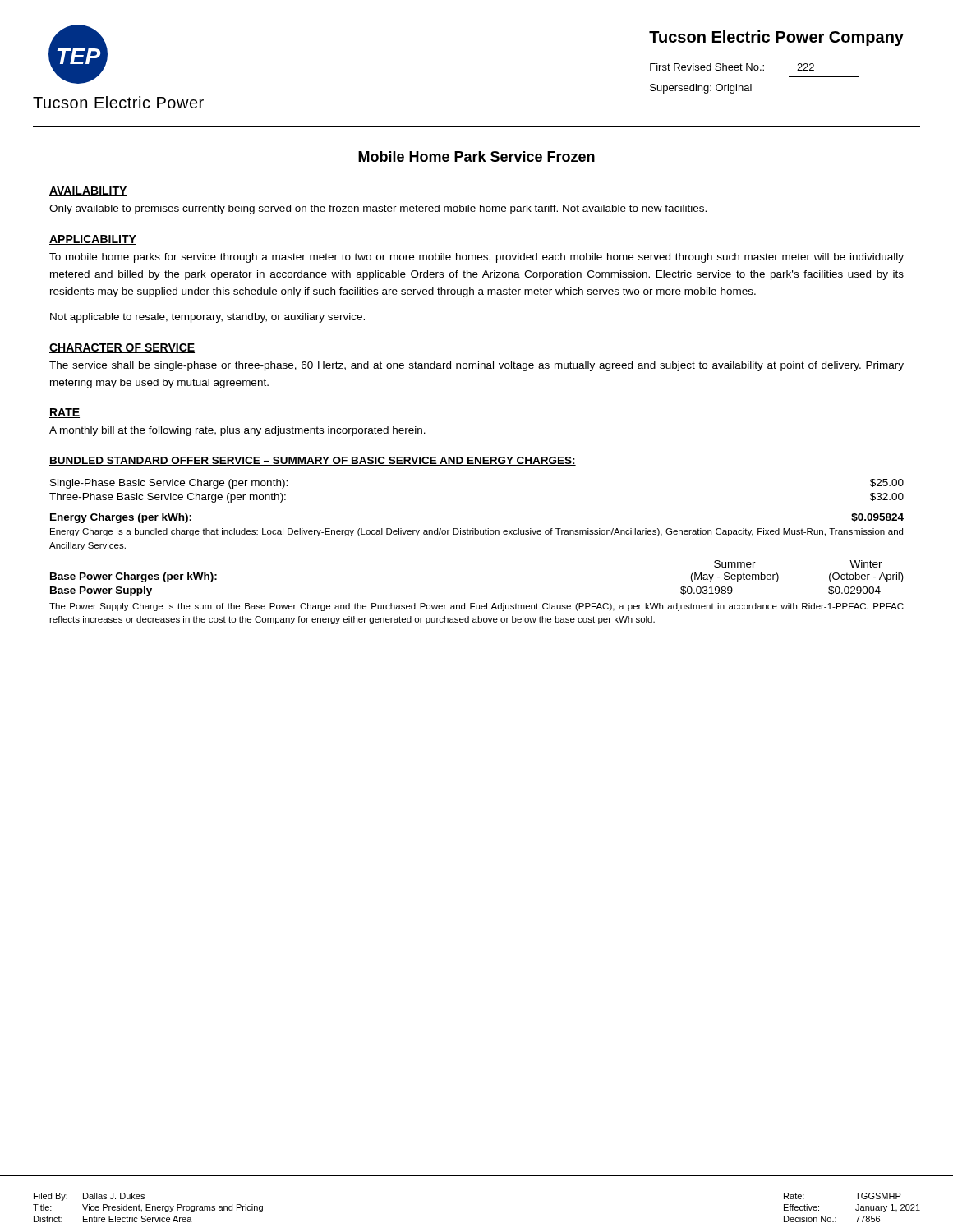
Task: Locate the text block that says "To mobile home parks for"
Action: (x=476, y=274)
